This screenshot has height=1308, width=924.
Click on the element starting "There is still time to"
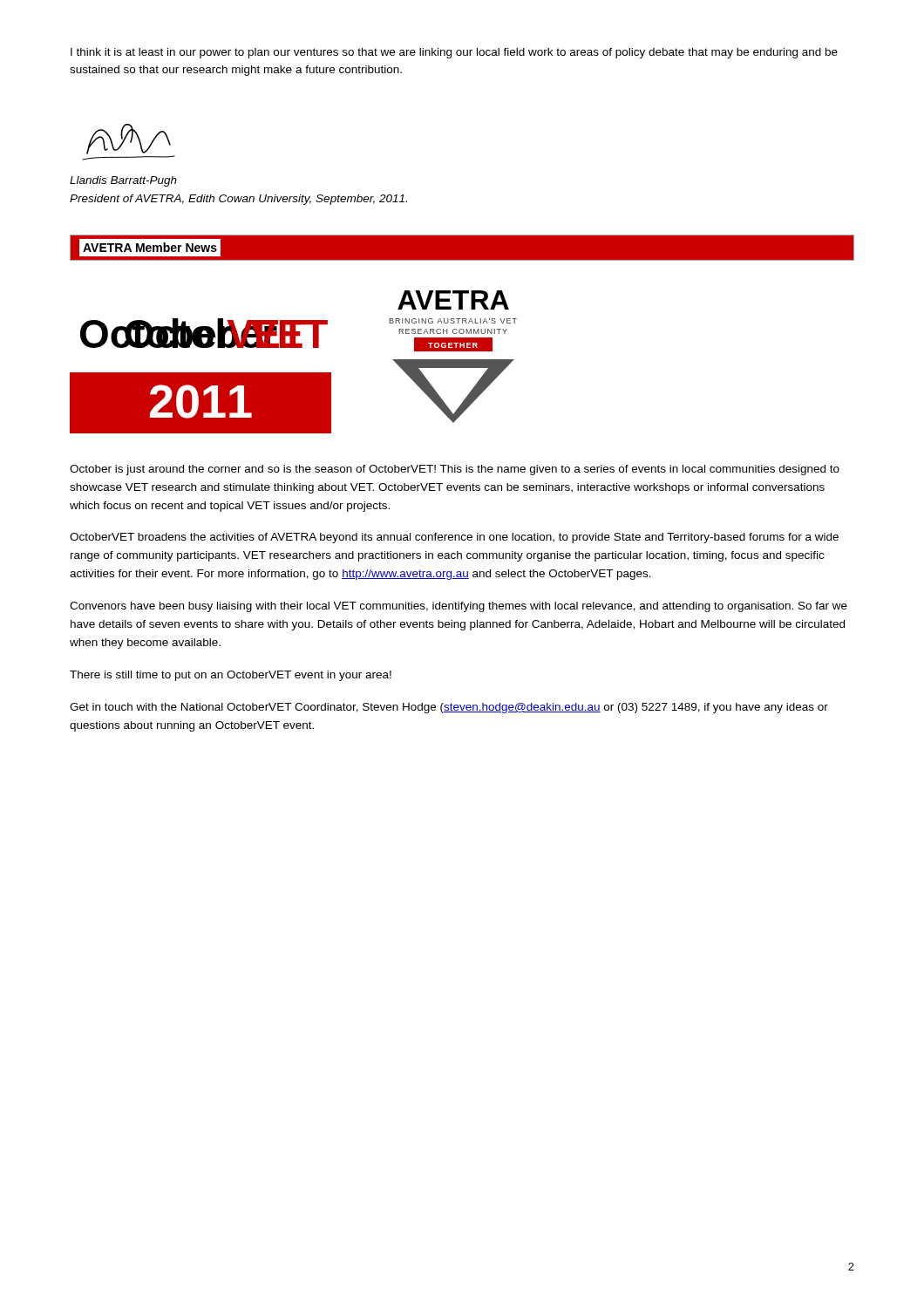click(x=231, y=675)
